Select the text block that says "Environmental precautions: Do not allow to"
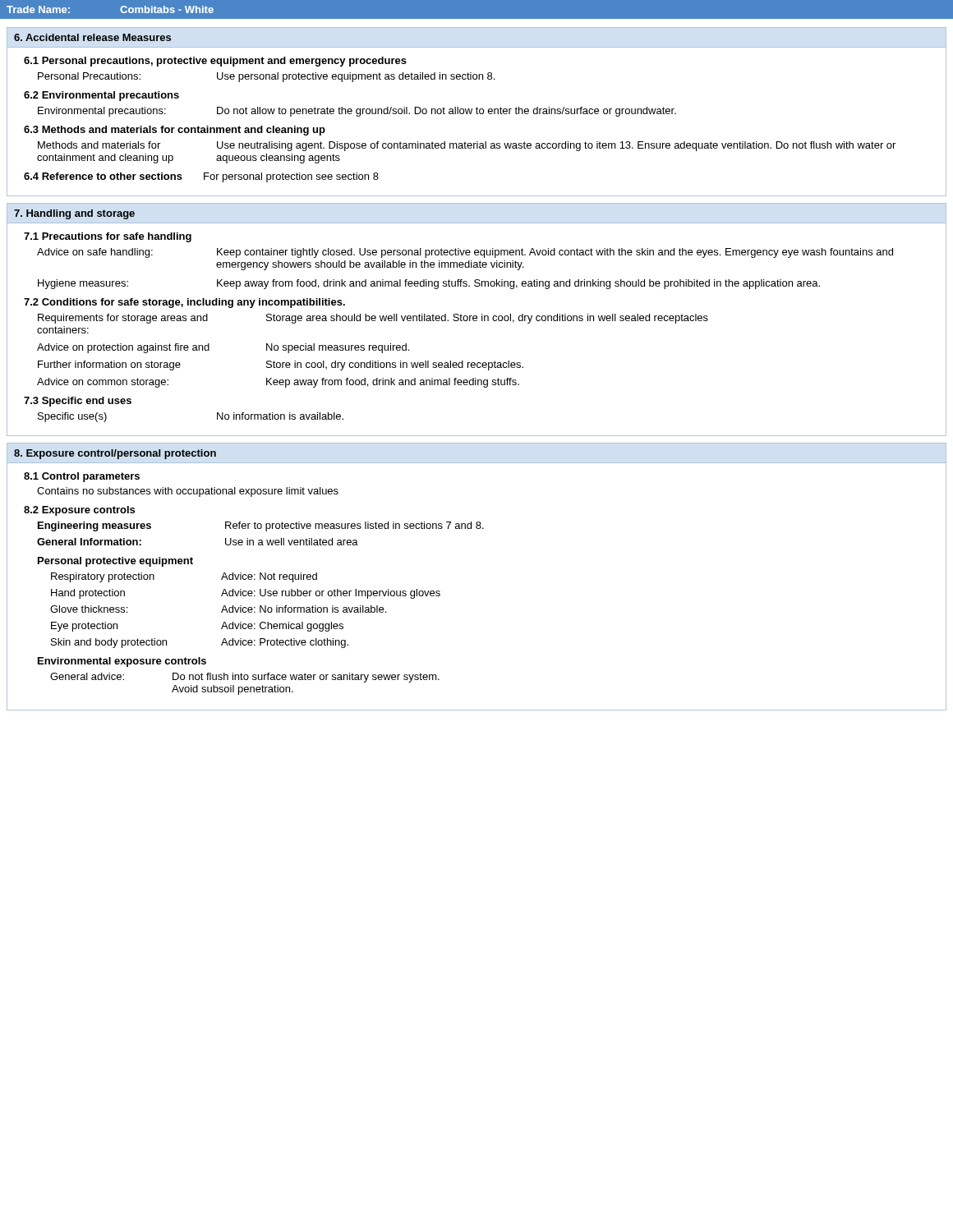953x1232 pixels. [483, 111]
